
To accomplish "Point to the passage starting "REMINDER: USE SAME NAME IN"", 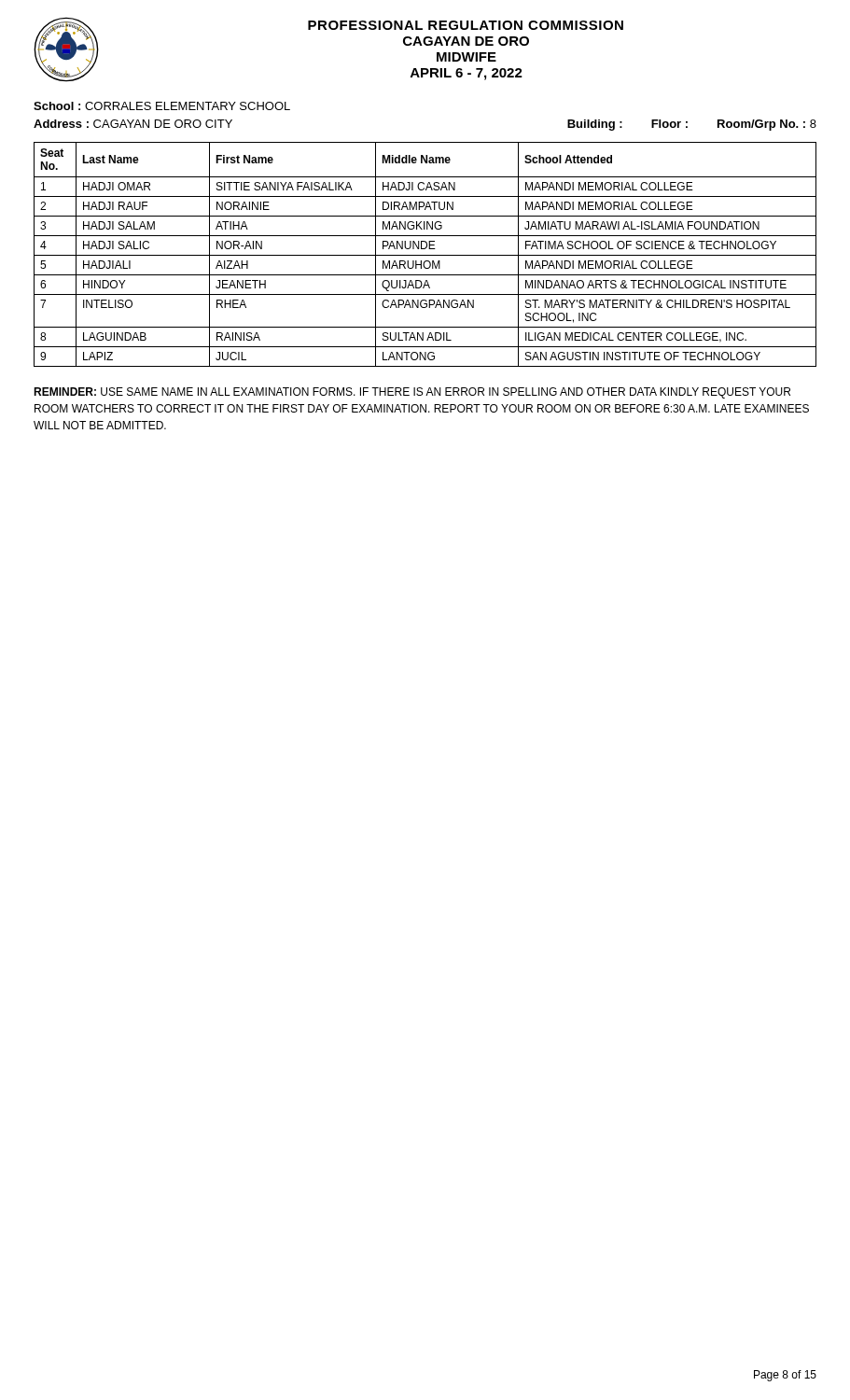I will point(421,409).
